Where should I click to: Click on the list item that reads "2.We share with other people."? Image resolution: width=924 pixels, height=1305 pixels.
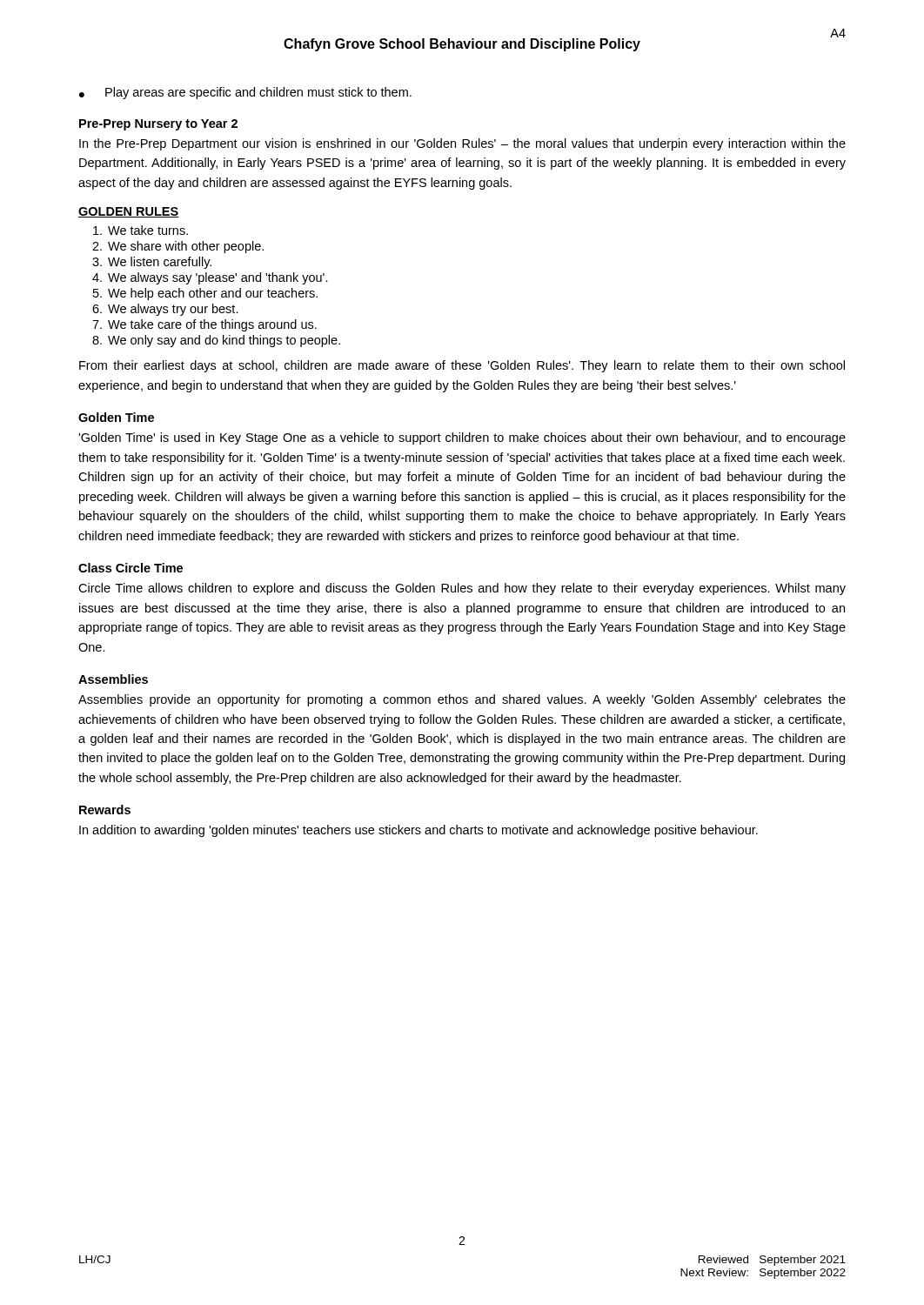coord(171,247)
